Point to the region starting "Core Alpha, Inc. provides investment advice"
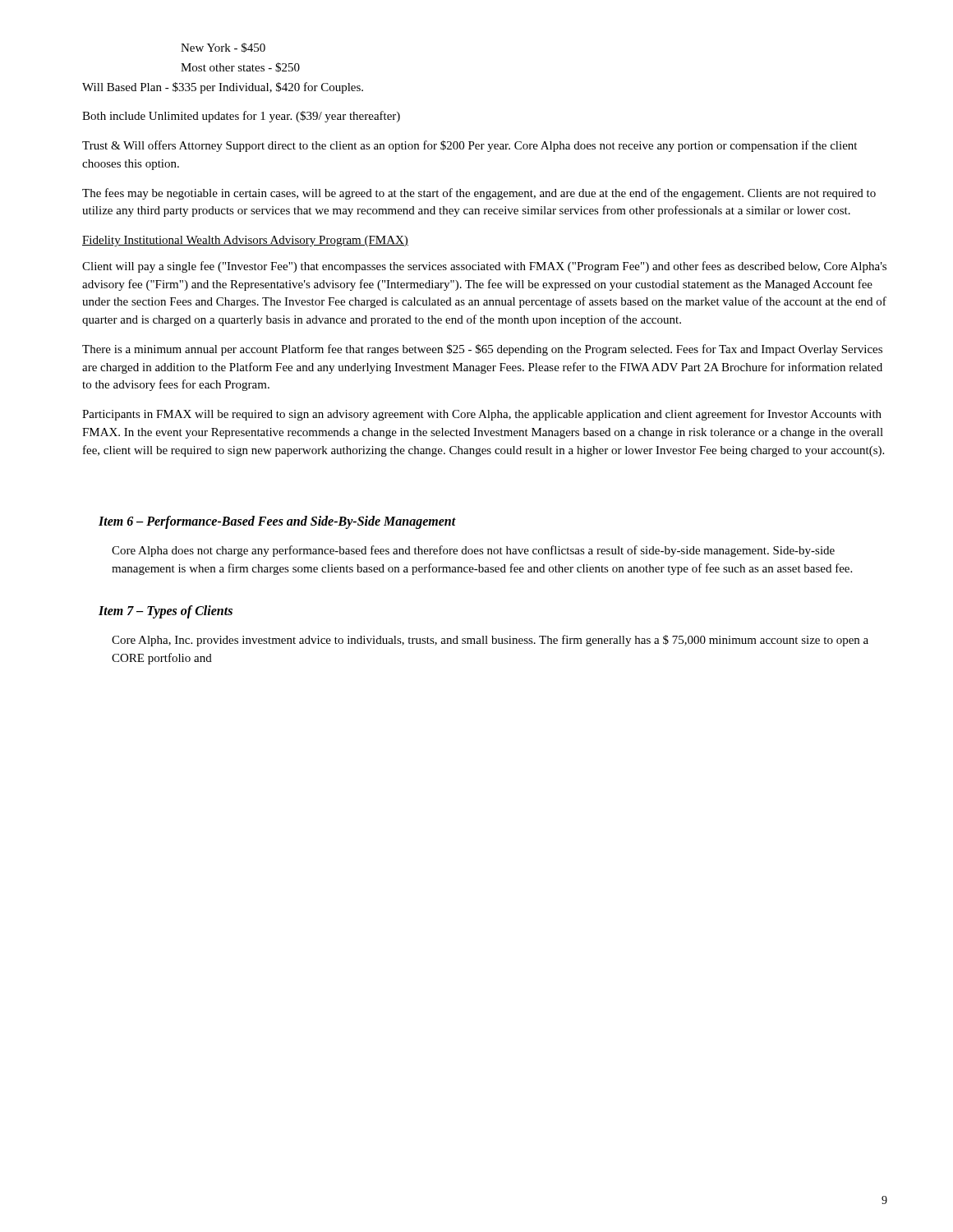The image size is (953, 1232). click(499, 650)
